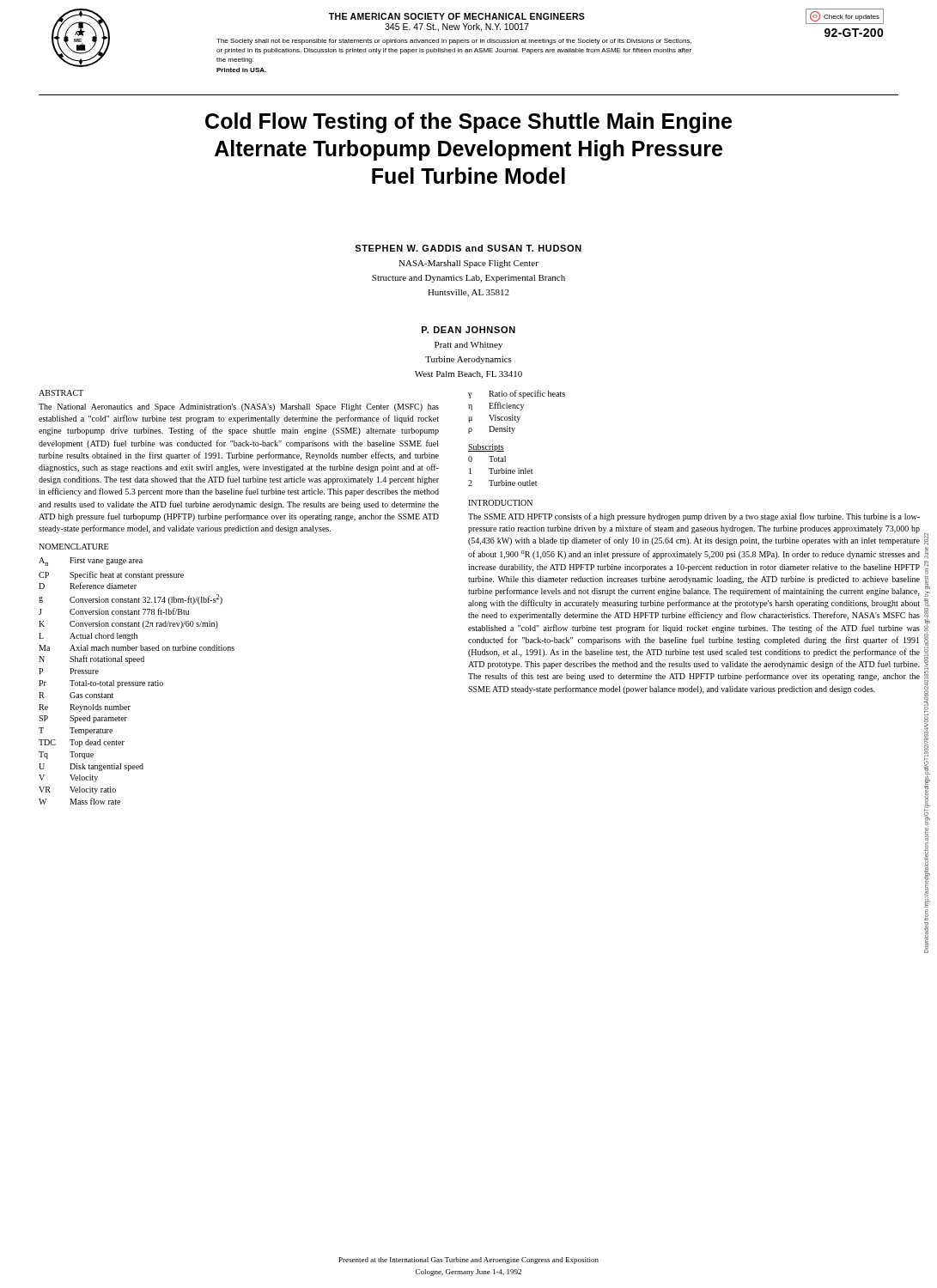The height and width of the screenshot is (1288, 937).
Task: Select the text block that says "The National Aeronautics and"
Action: tap(239, 467)
